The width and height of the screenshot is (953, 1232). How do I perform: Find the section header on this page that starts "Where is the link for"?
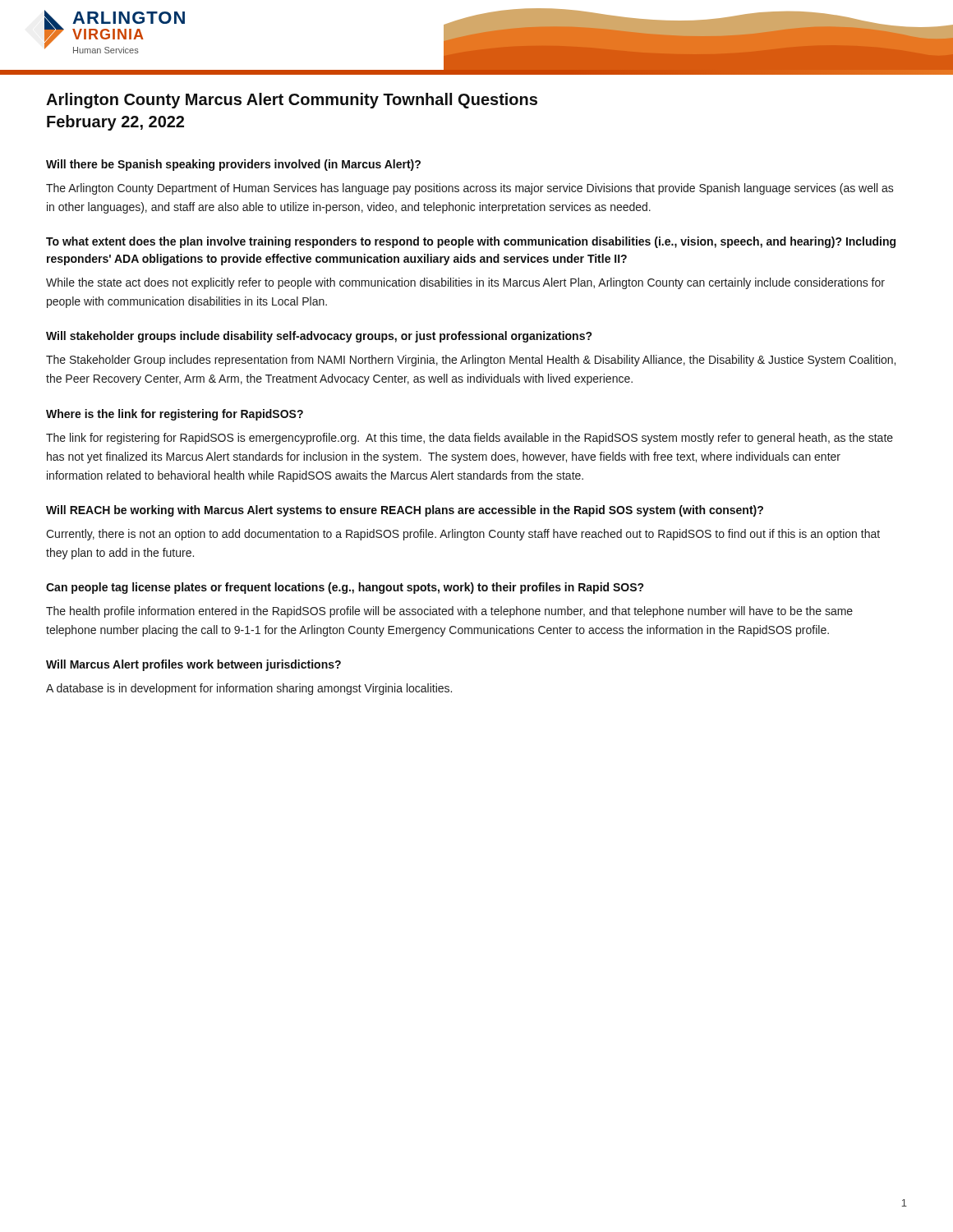(x=175, y=414)
